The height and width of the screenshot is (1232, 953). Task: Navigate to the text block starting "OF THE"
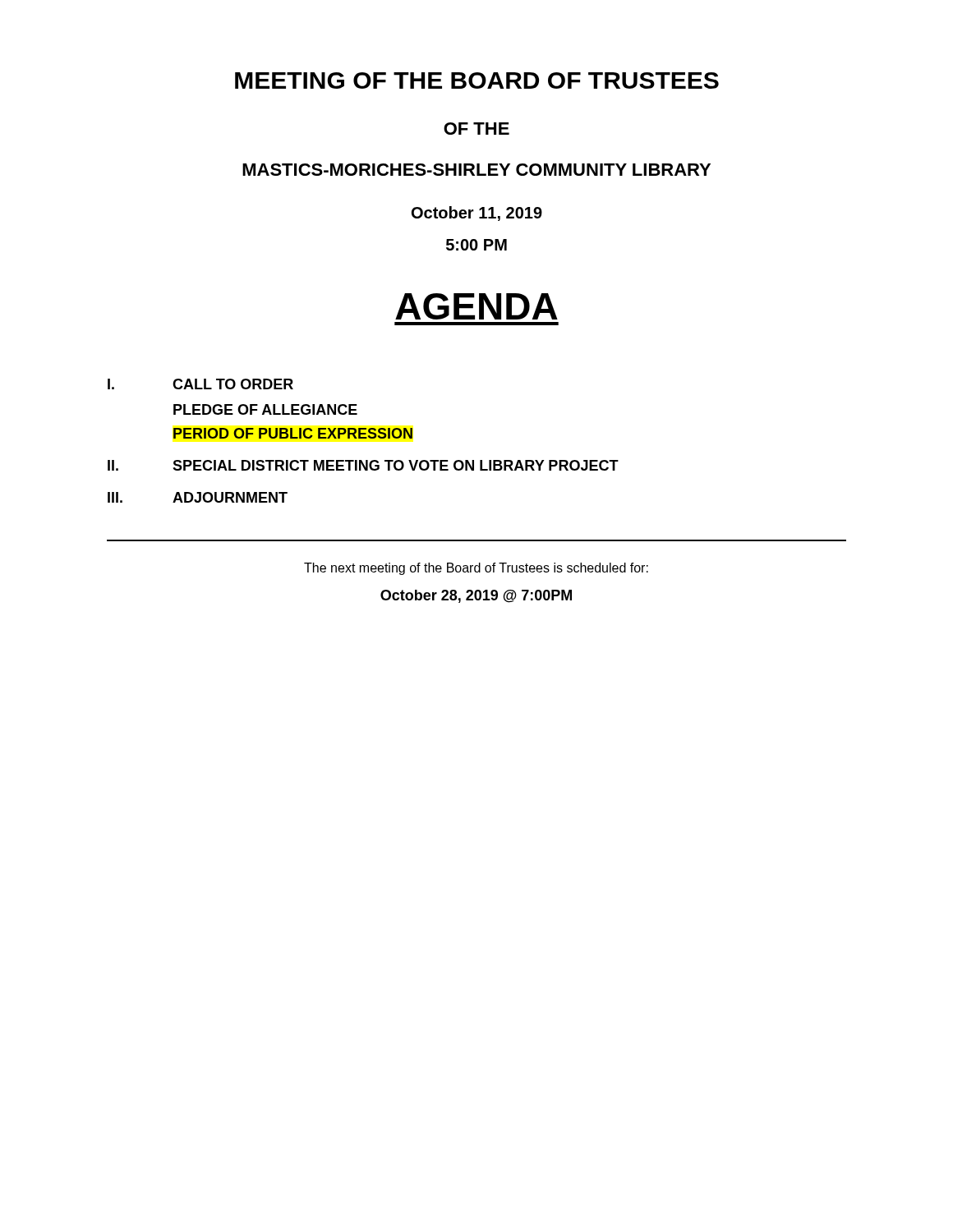pos(476,129)
